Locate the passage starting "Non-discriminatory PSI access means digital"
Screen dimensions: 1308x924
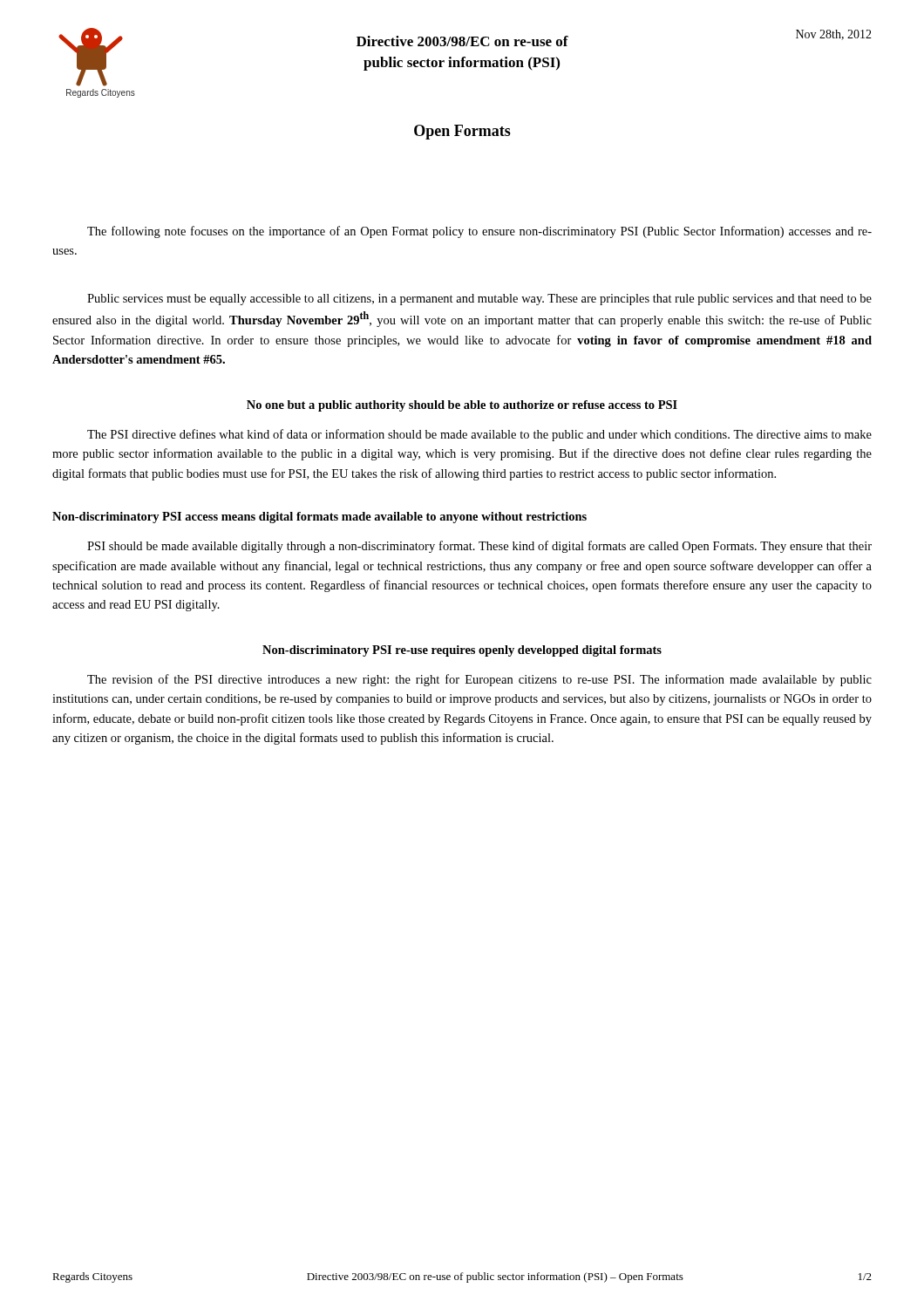pyautogui.click(x=320, y=516)
